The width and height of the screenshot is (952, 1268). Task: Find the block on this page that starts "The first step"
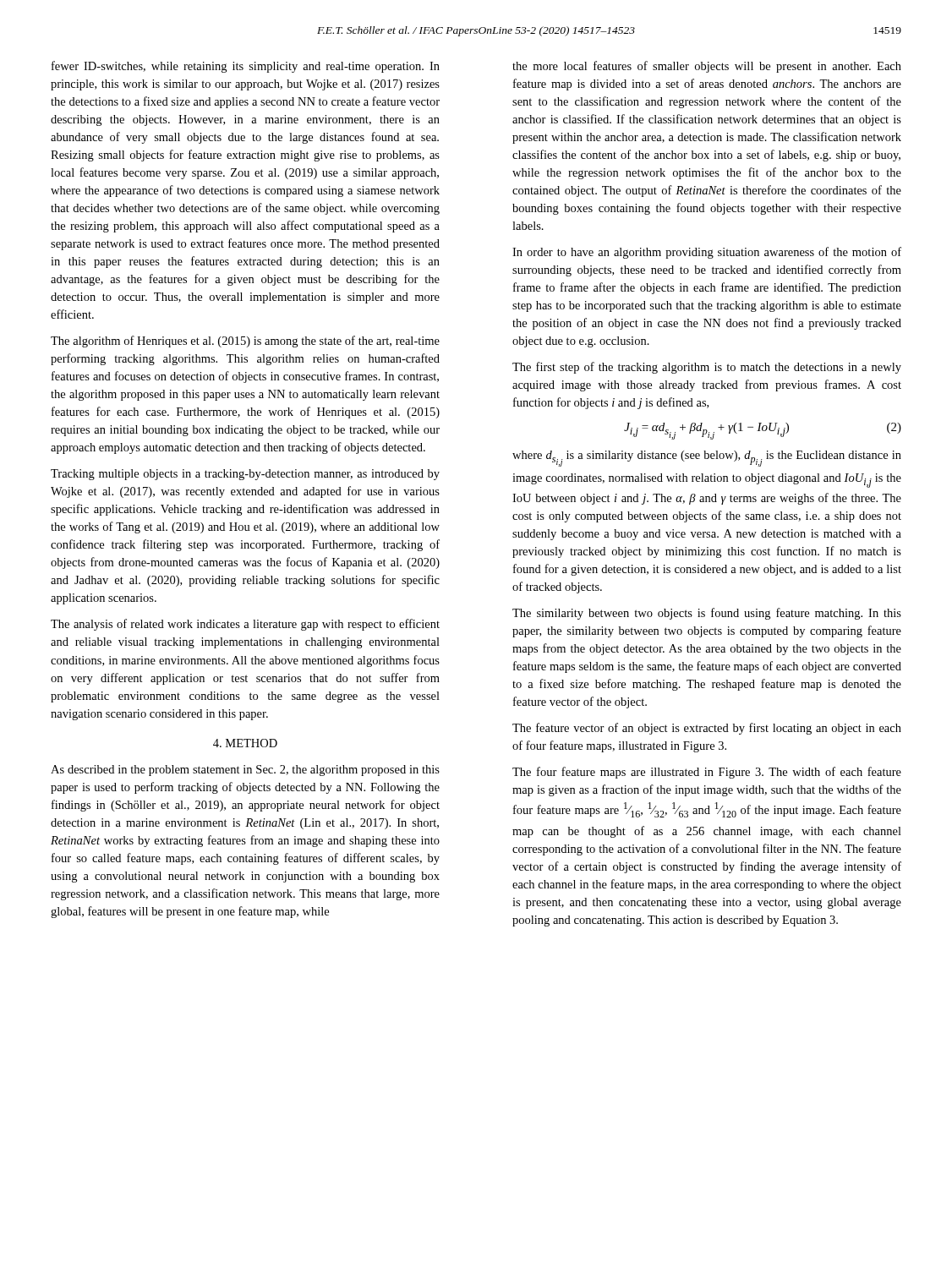[707, 385]
